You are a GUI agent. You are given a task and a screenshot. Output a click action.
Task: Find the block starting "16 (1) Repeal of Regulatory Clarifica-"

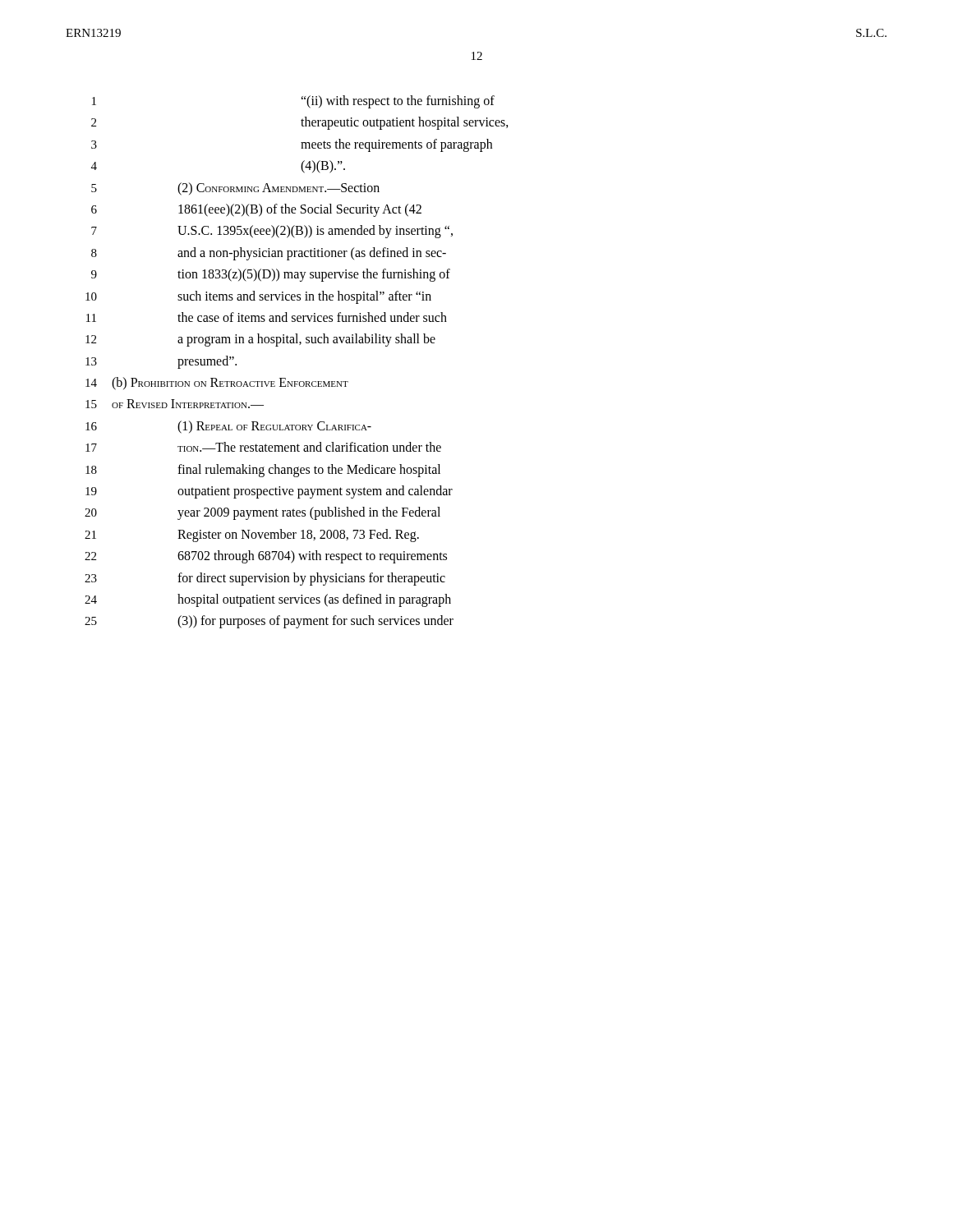(x=228, y=427)
